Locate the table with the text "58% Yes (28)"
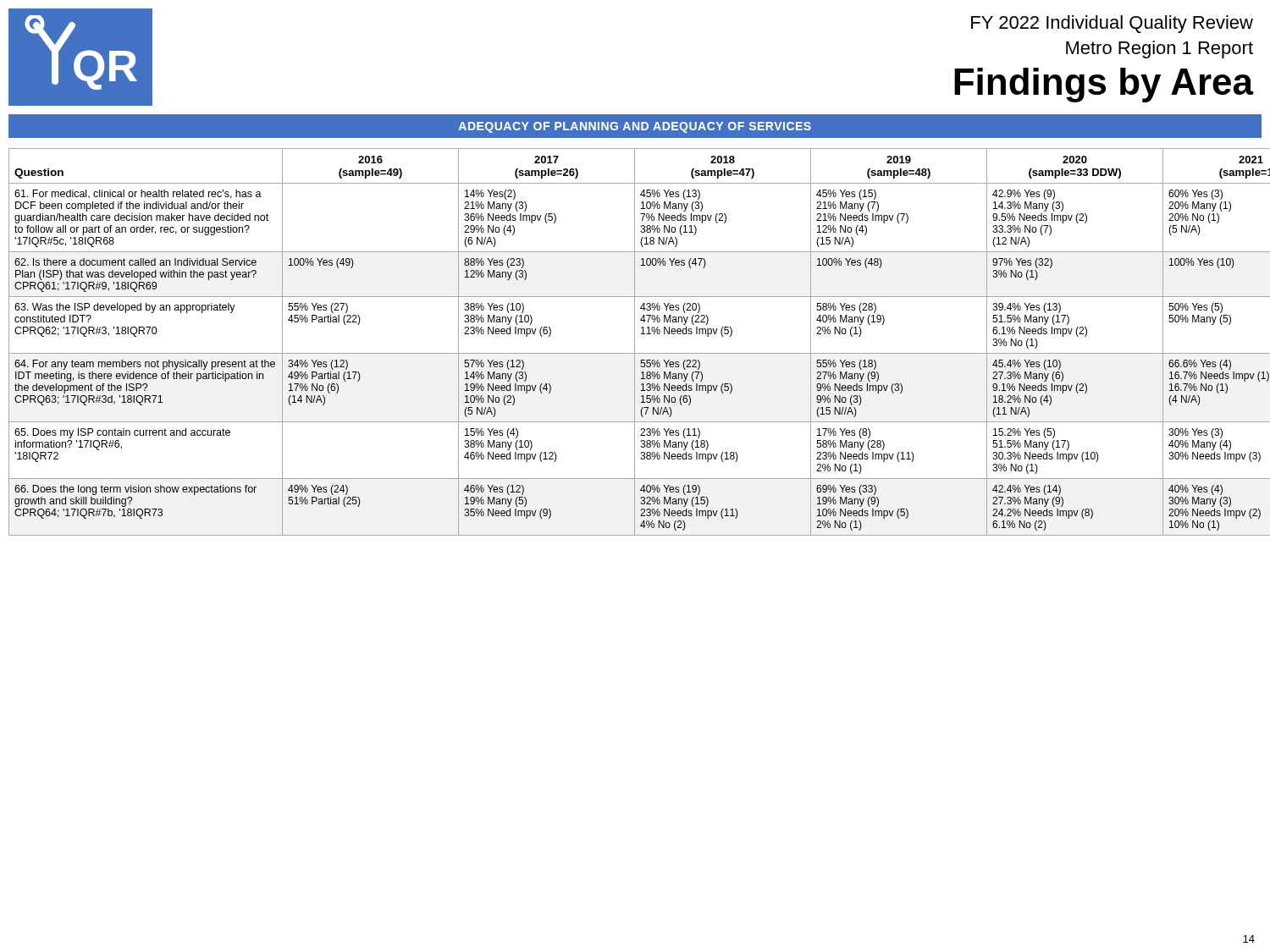This screenshot has height=952, width=1270. (635, 342)
